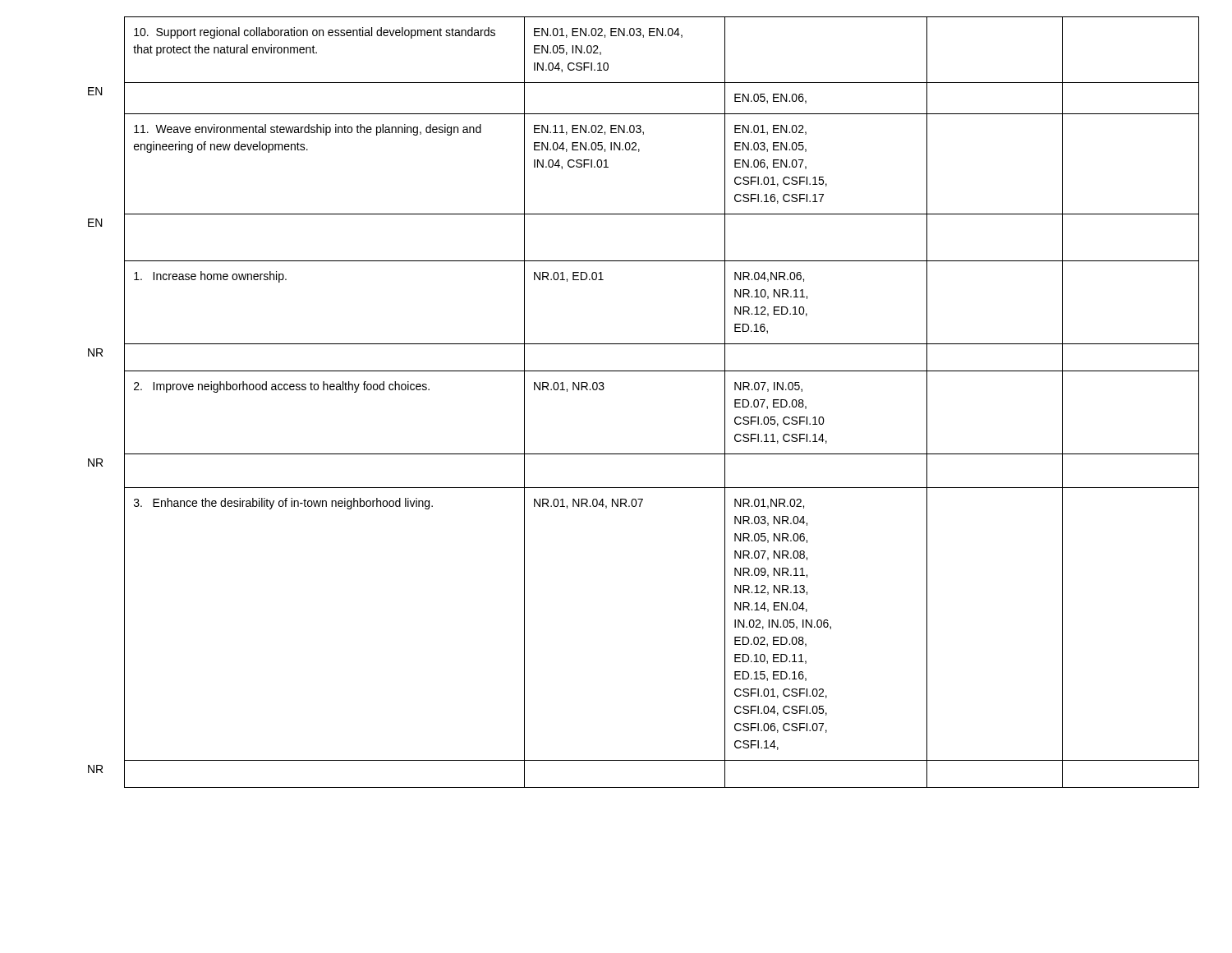Click on the table containing "3. Enhance the desirability of"
The height and width of the screenshot is (953, 1232).
tap(641, 402)
